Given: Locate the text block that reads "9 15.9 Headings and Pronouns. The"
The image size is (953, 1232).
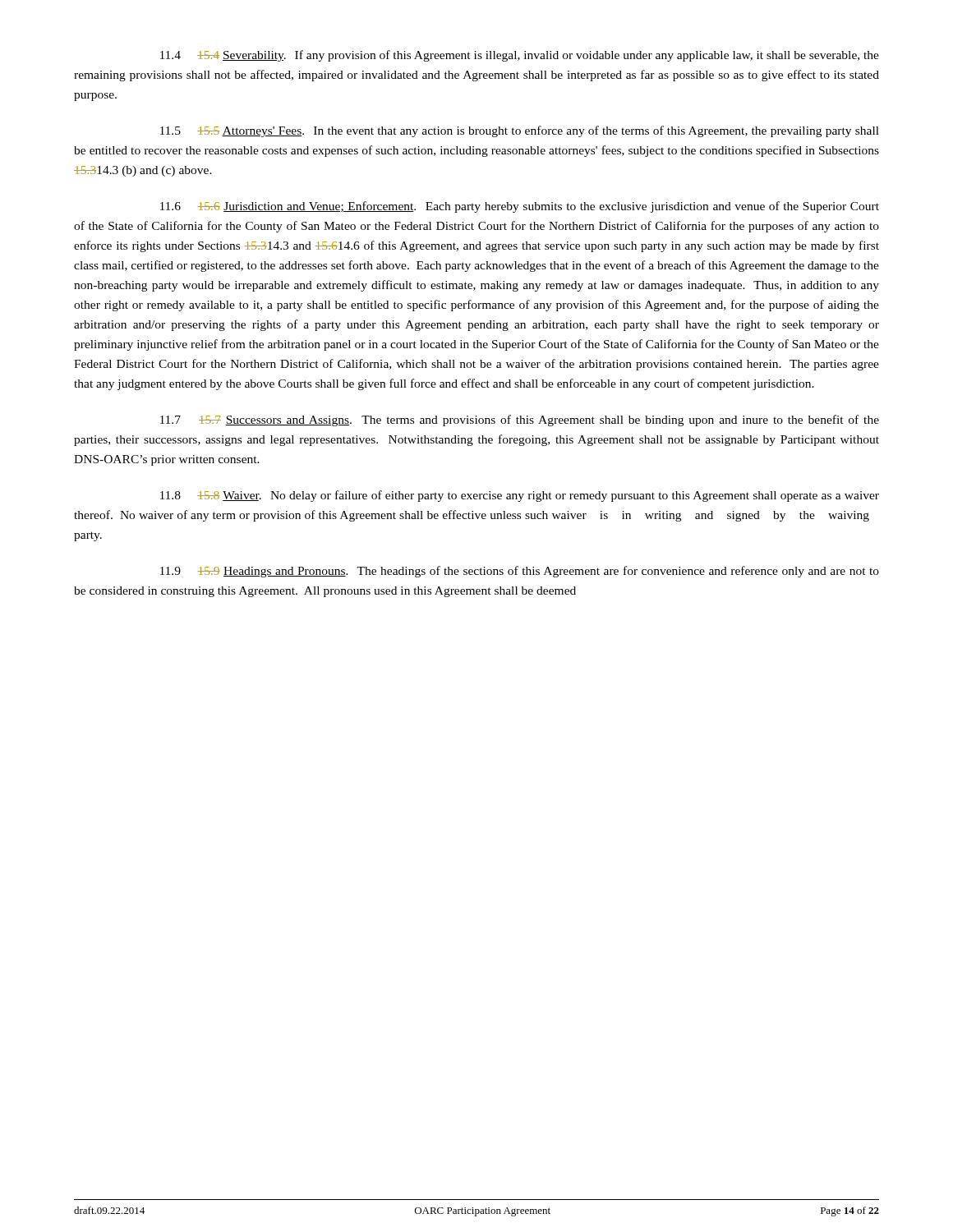Looking at the screenshot, I should pos(476,579).
